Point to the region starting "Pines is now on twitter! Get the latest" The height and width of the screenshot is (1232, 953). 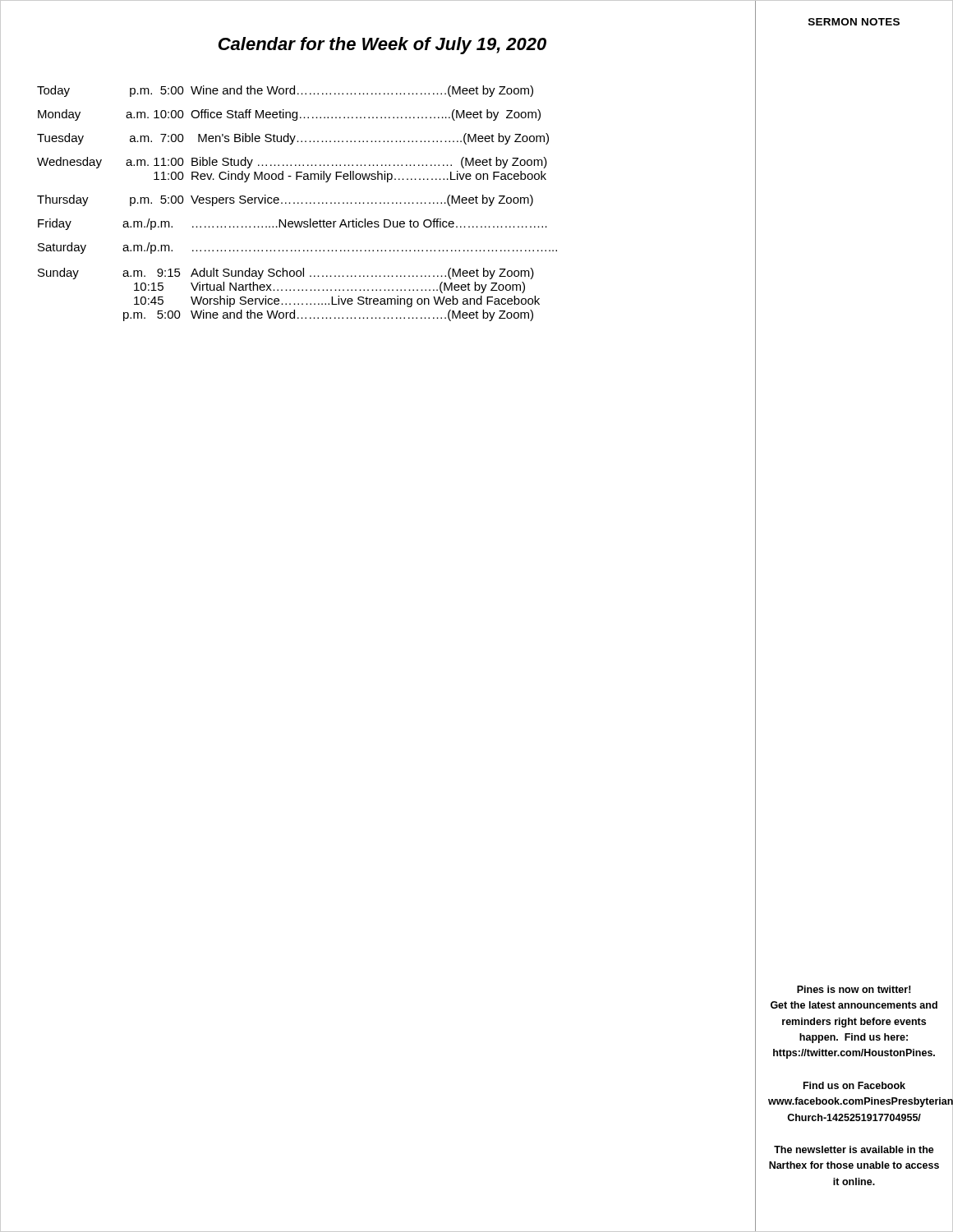click(x=854, y=1021)
